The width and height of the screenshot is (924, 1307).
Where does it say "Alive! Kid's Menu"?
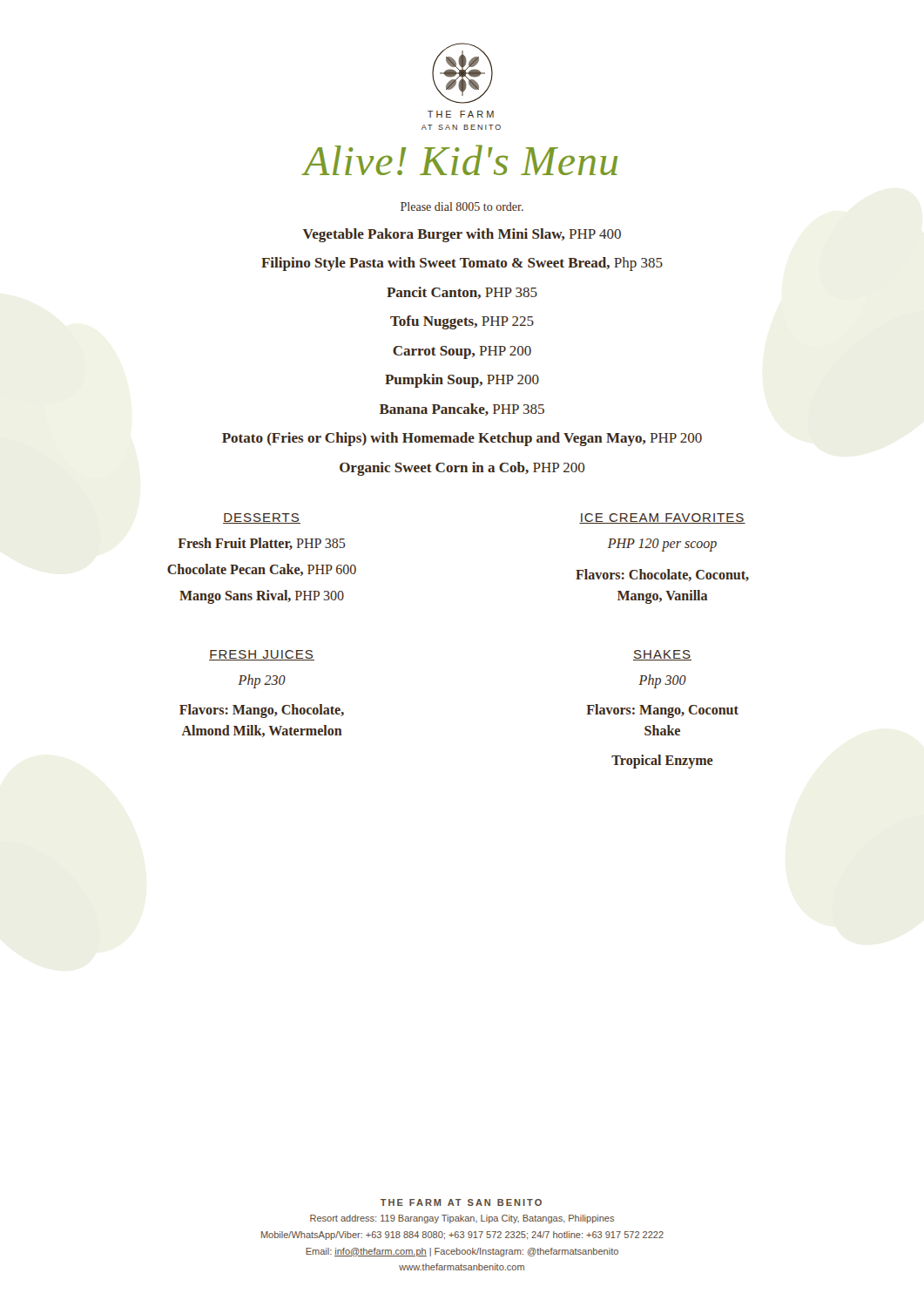click(x=462, y=161)
